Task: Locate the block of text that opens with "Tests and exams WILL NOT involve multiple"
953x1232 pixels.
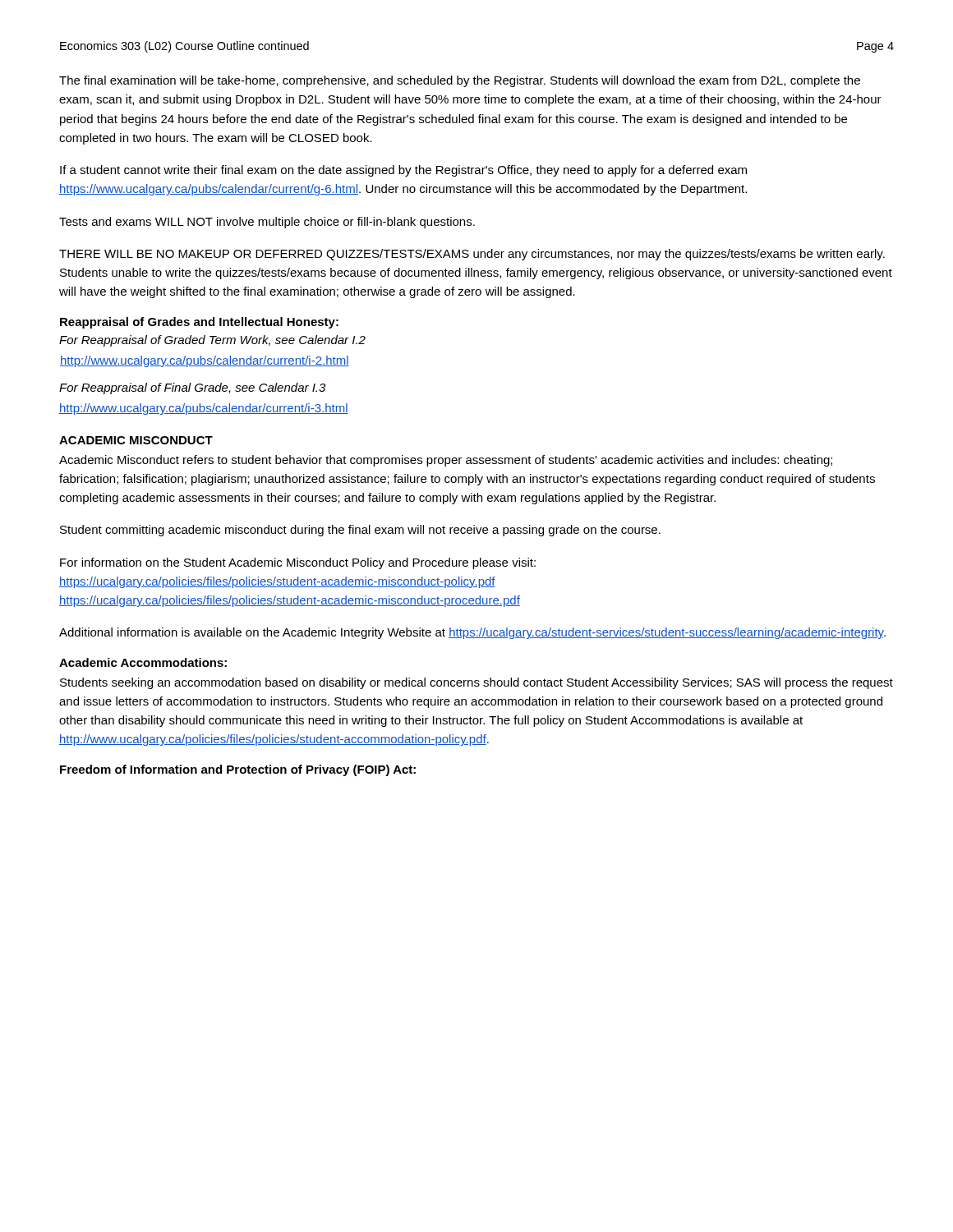Action: (x=267, y=221)
